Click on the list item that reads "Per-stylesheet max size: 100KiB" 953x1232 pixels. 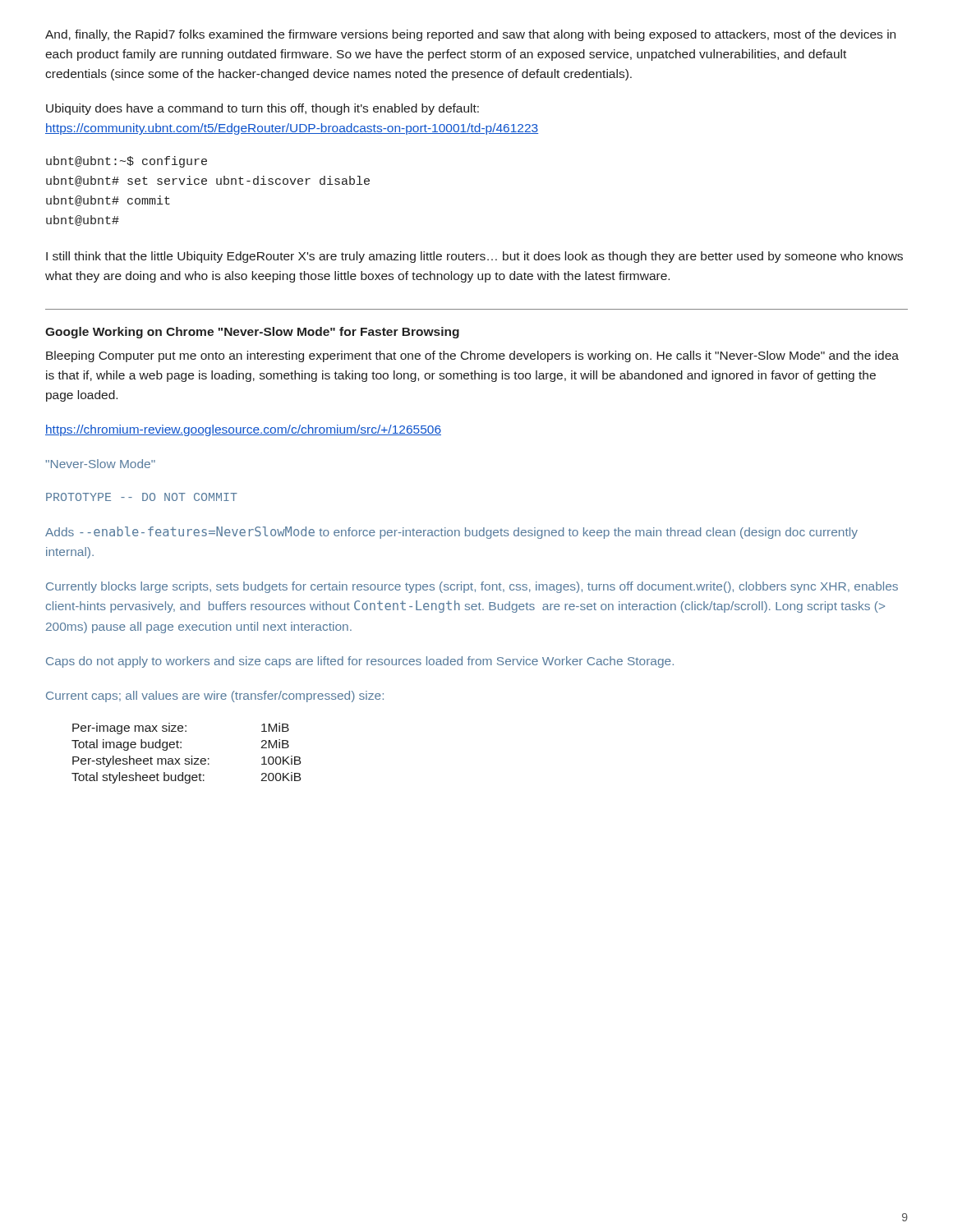tap(187, 760)
